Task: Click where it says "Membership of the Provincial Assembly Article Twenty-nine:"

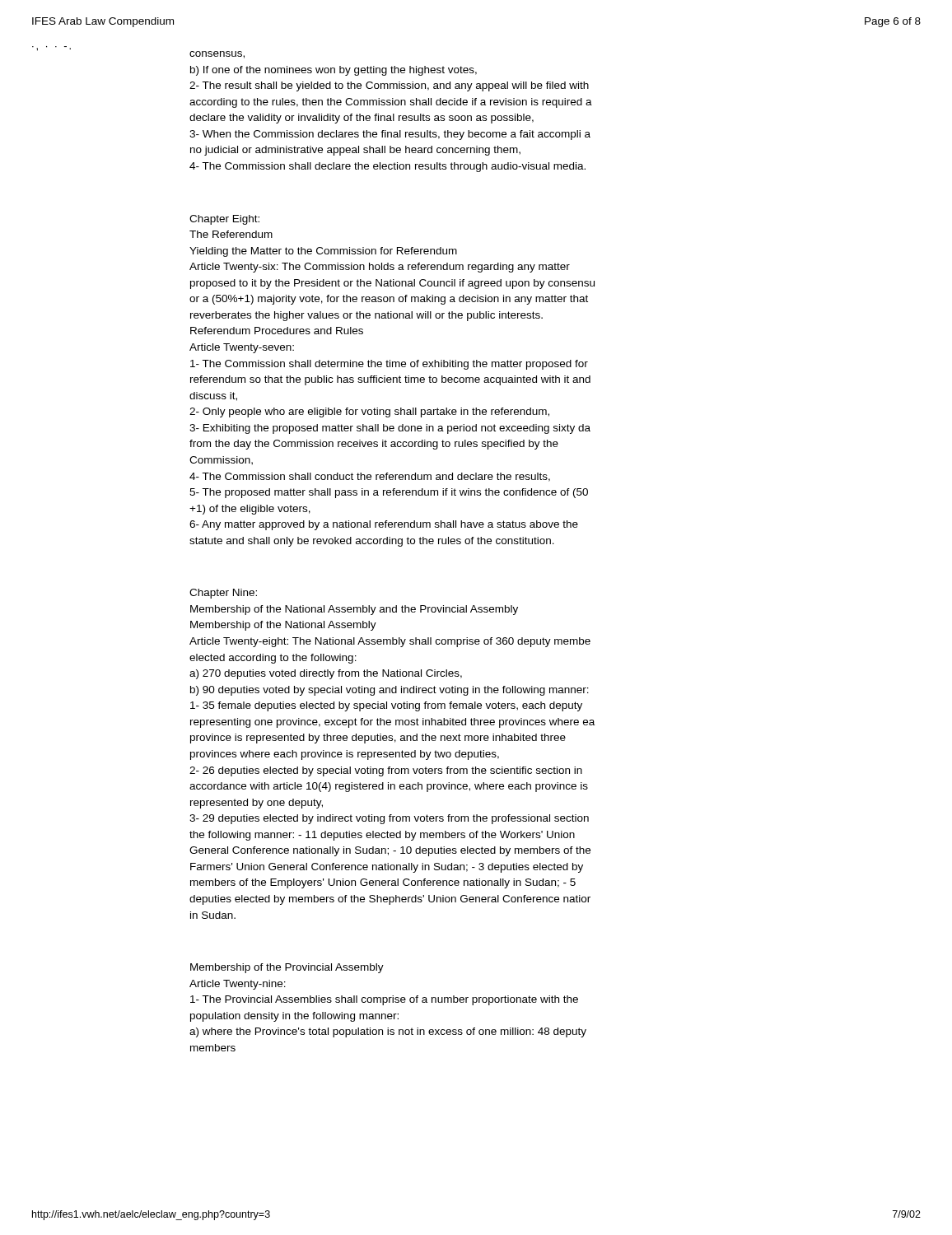Action: [x=286, y=975]
